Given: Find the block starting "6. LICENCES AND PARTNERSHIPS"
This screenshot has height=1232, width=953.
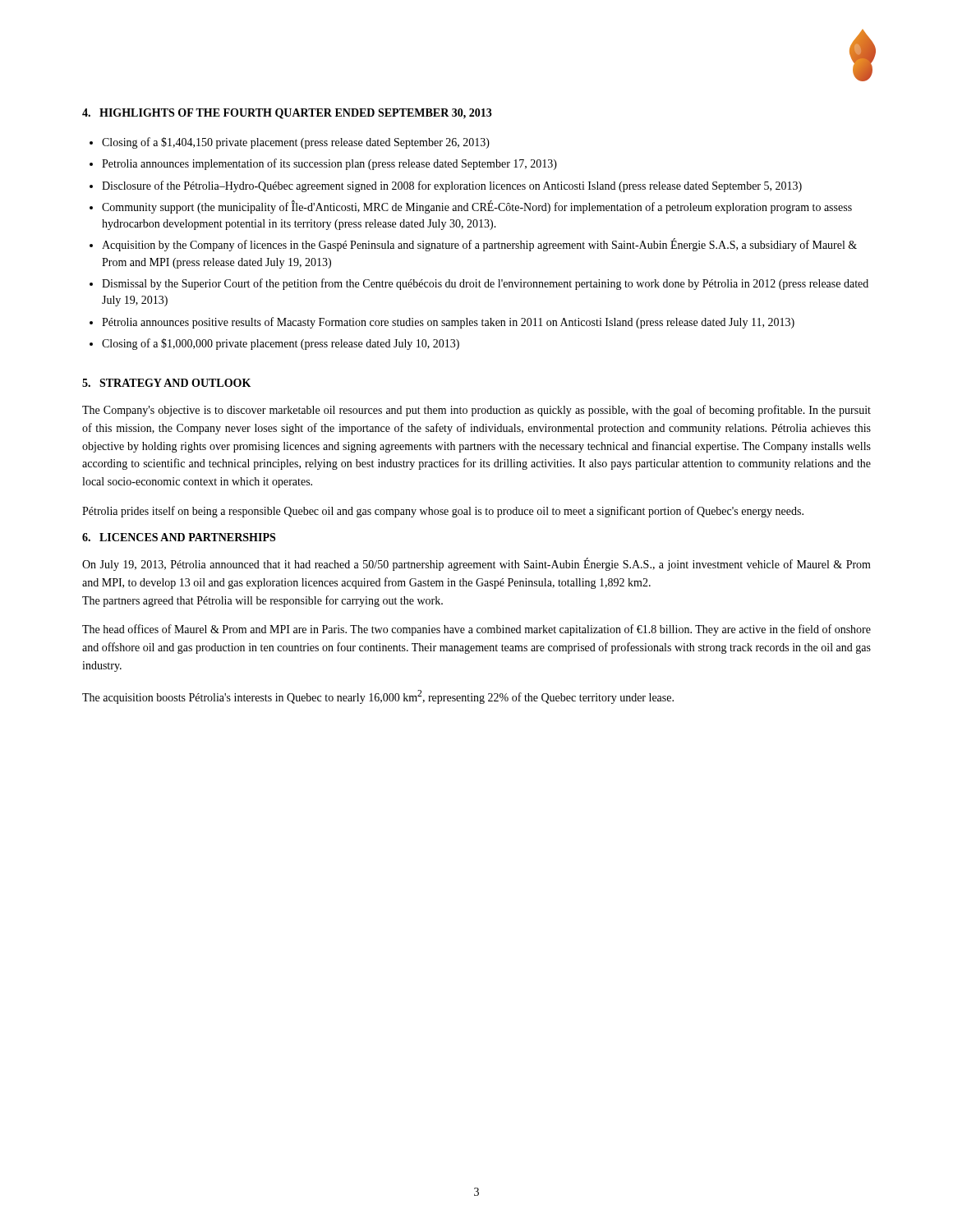Looking at the screenshot, I should [179, 538].
